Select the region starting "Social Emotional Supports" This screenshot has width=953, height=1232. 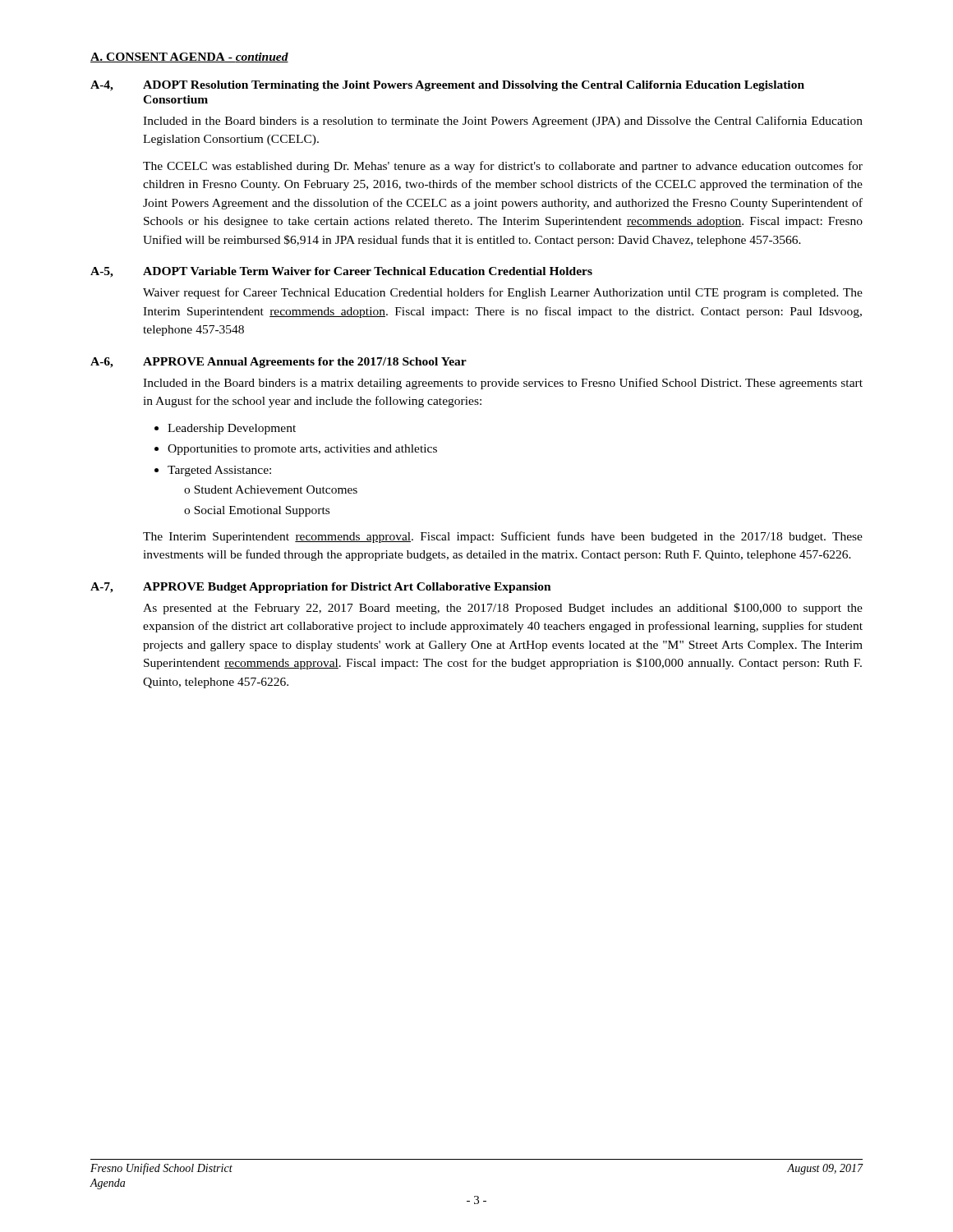tap(262, 509)
